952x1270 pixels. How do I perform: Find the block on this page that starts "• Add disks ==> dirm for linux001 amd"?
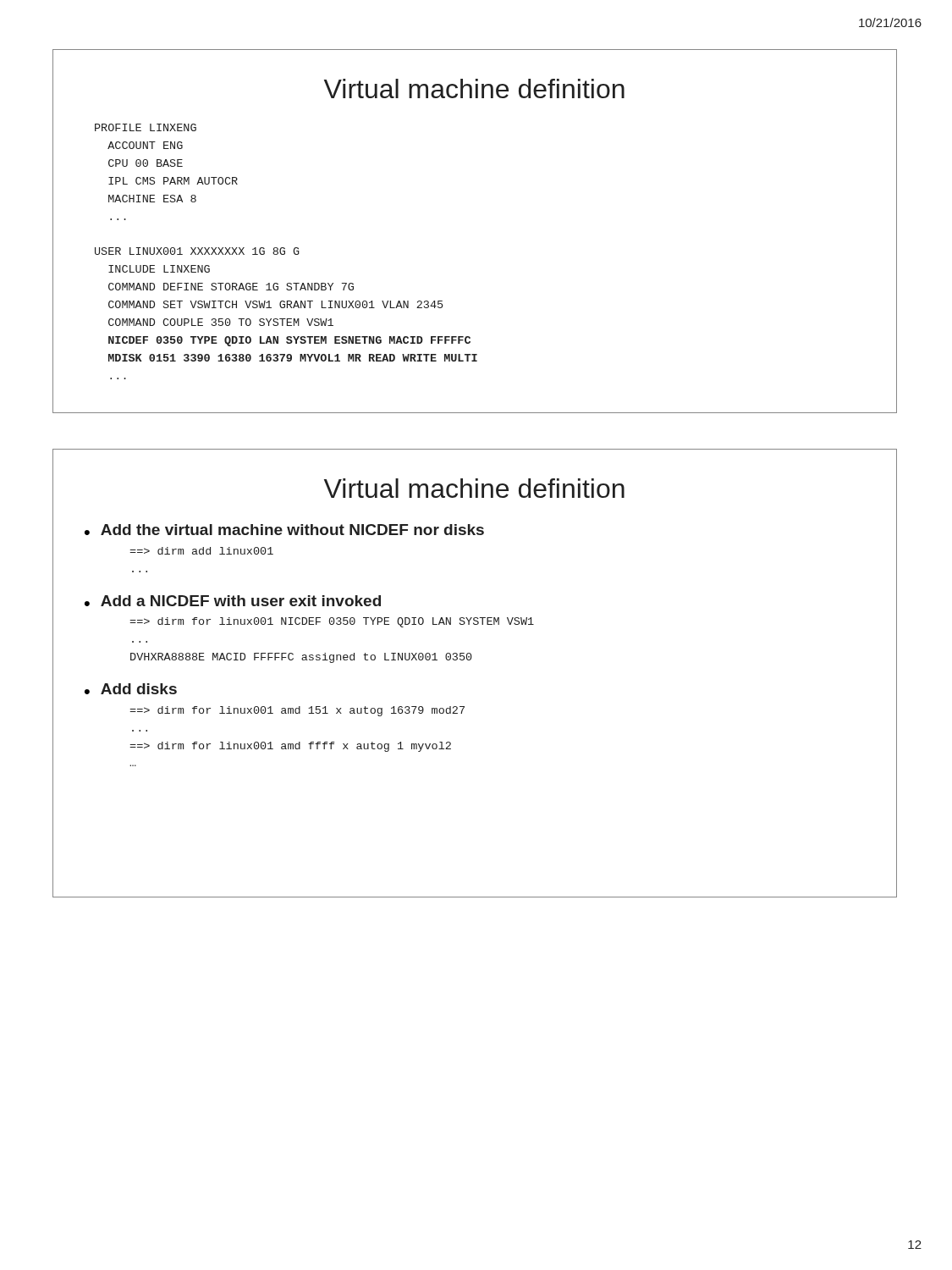tap(131, 689)
